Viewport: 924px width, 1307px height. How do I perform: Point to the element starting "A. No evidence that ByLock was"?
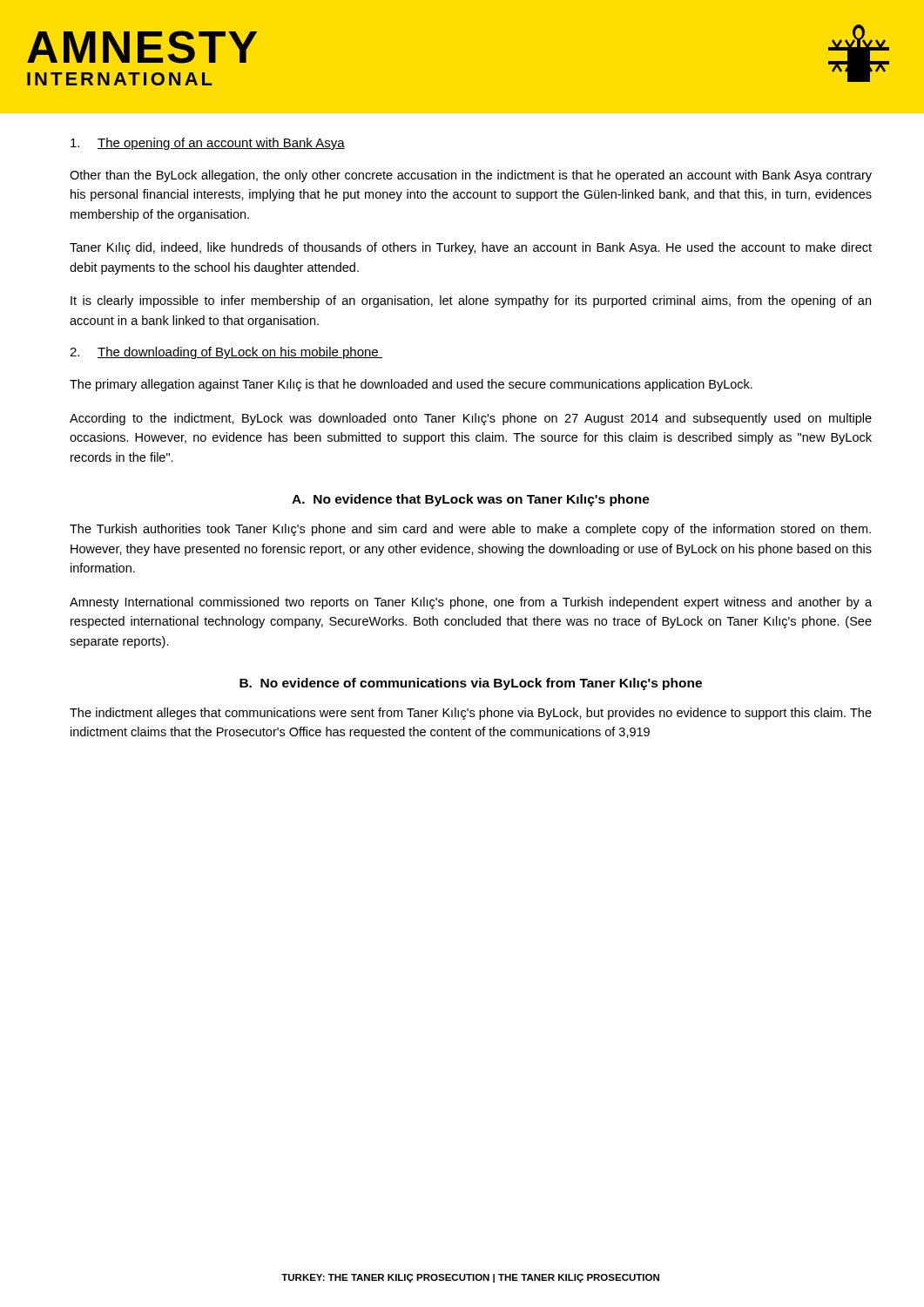(x=471, y=499)
